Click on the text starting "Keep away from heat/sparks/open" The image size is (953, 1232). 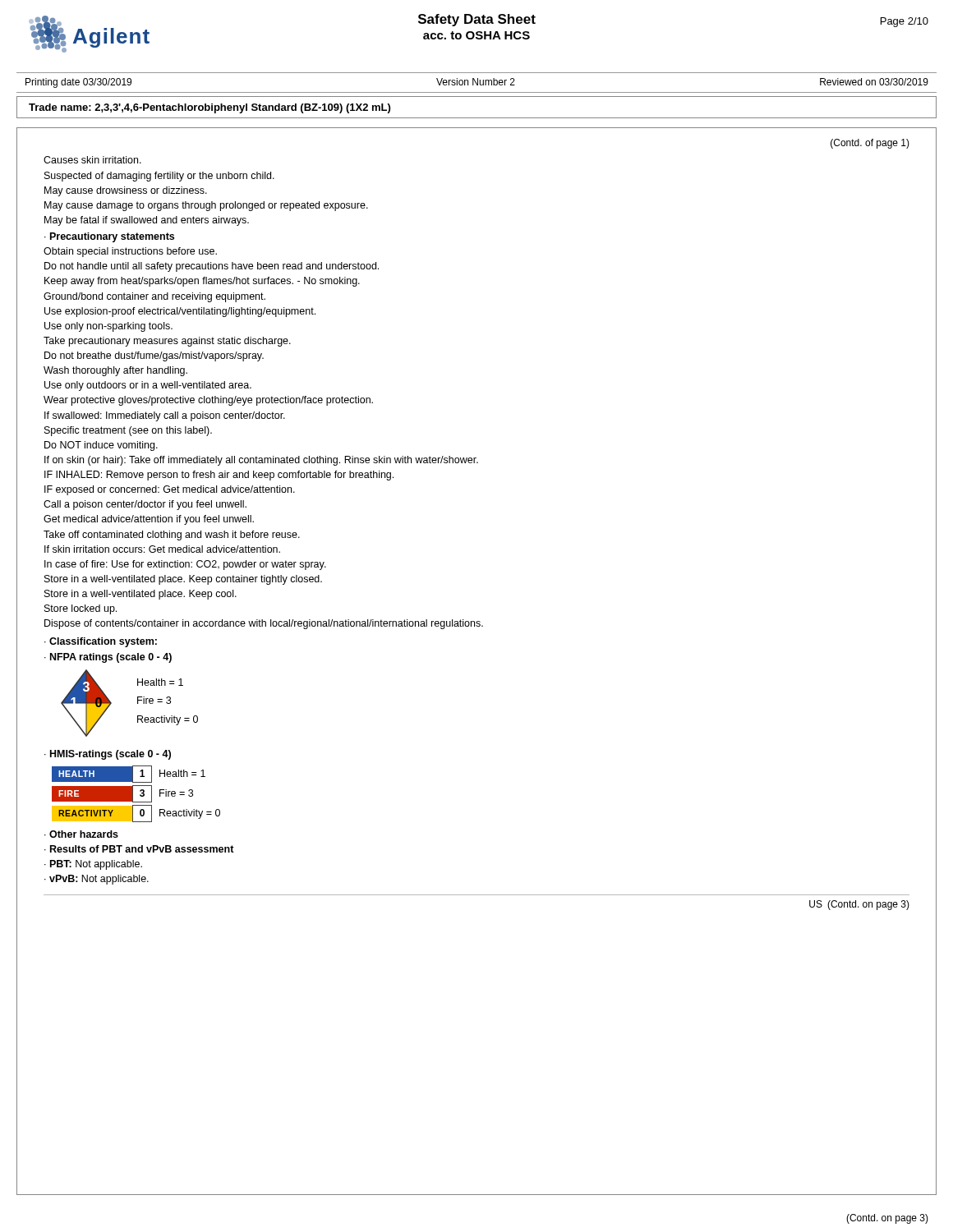(x=202, y=282)
